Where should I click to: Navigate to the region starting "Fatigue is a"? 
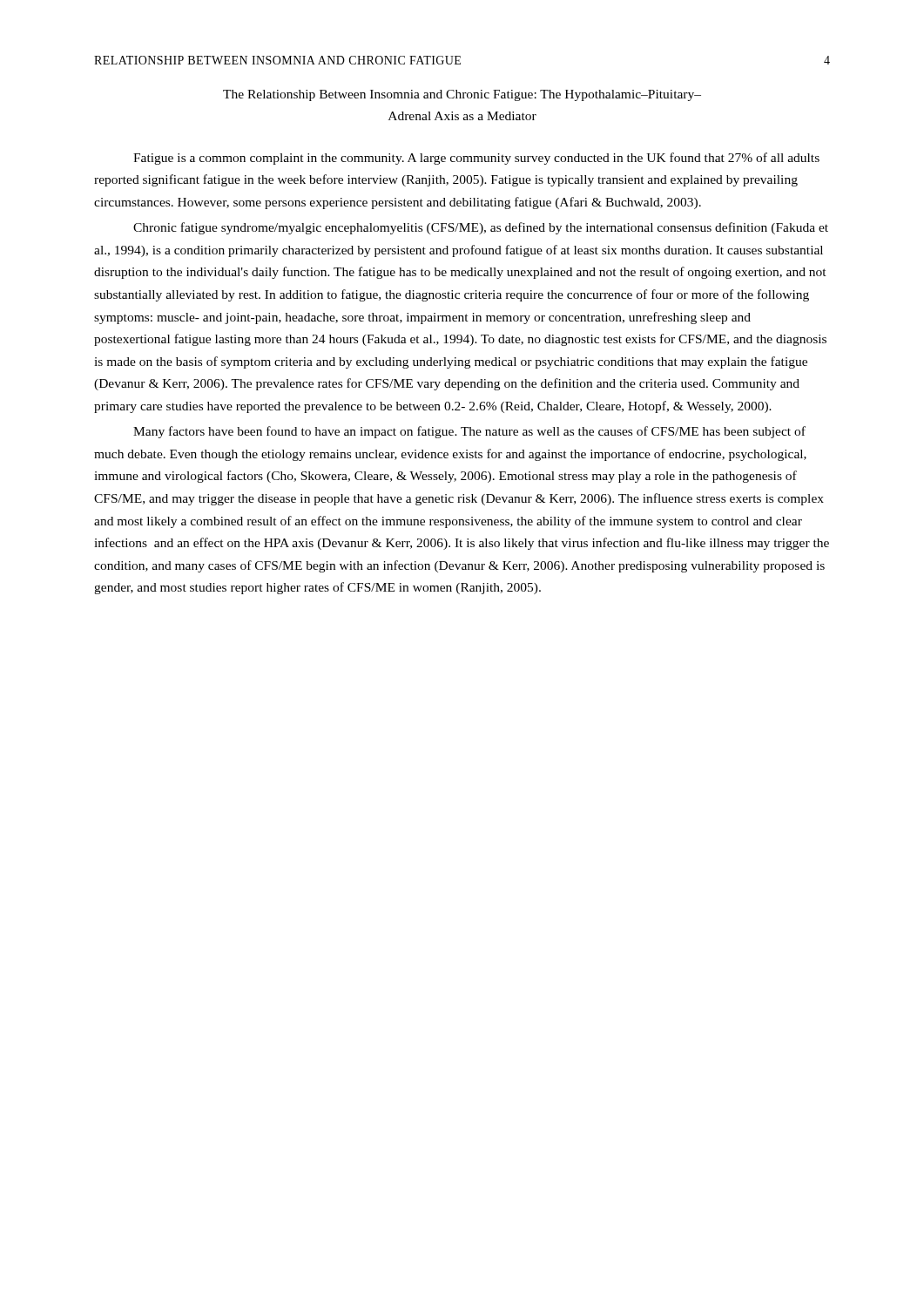(457, 179)
